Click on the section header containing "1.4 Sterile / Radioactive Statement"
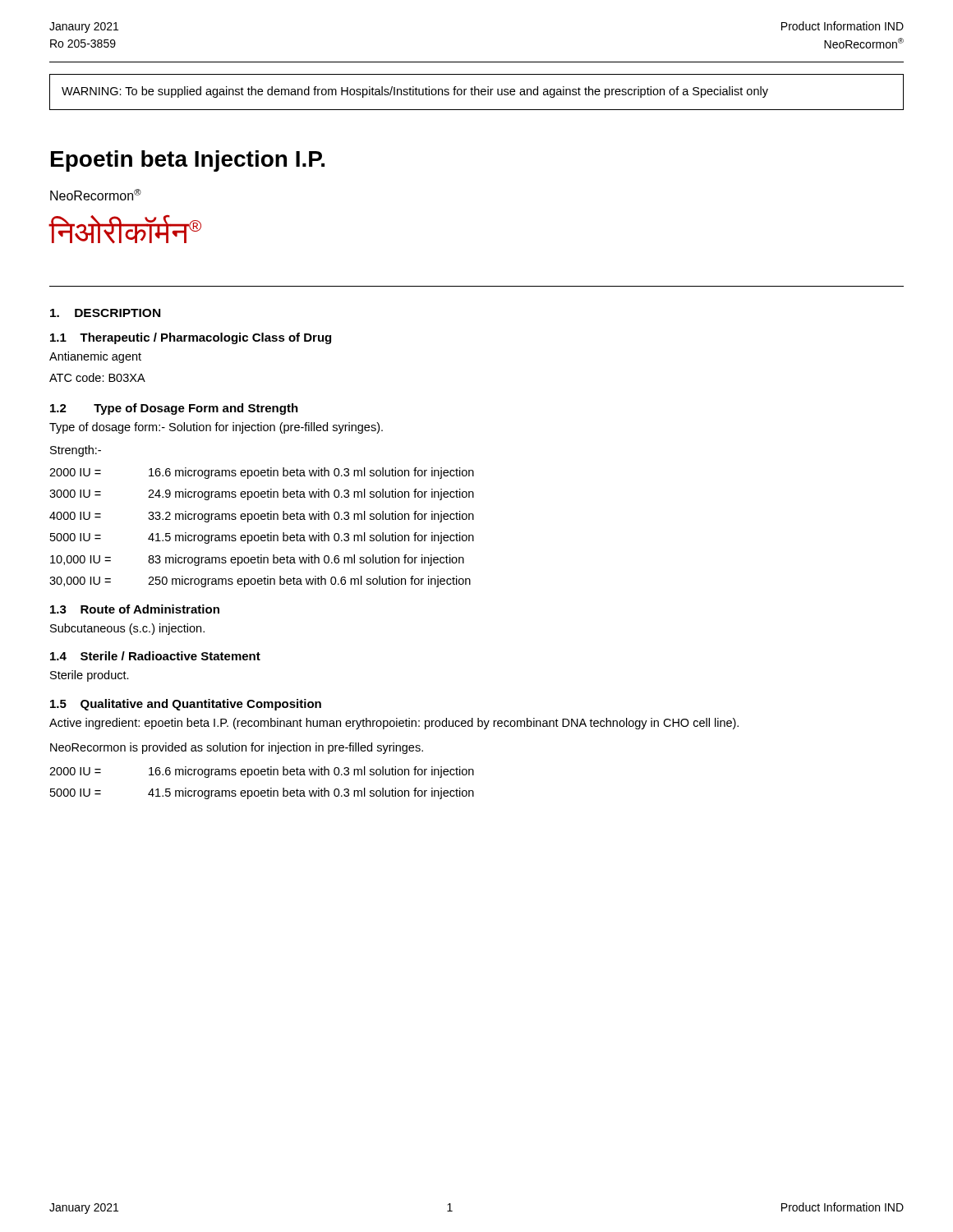This screenshot has height=1232, width=953. click(155, 656)
